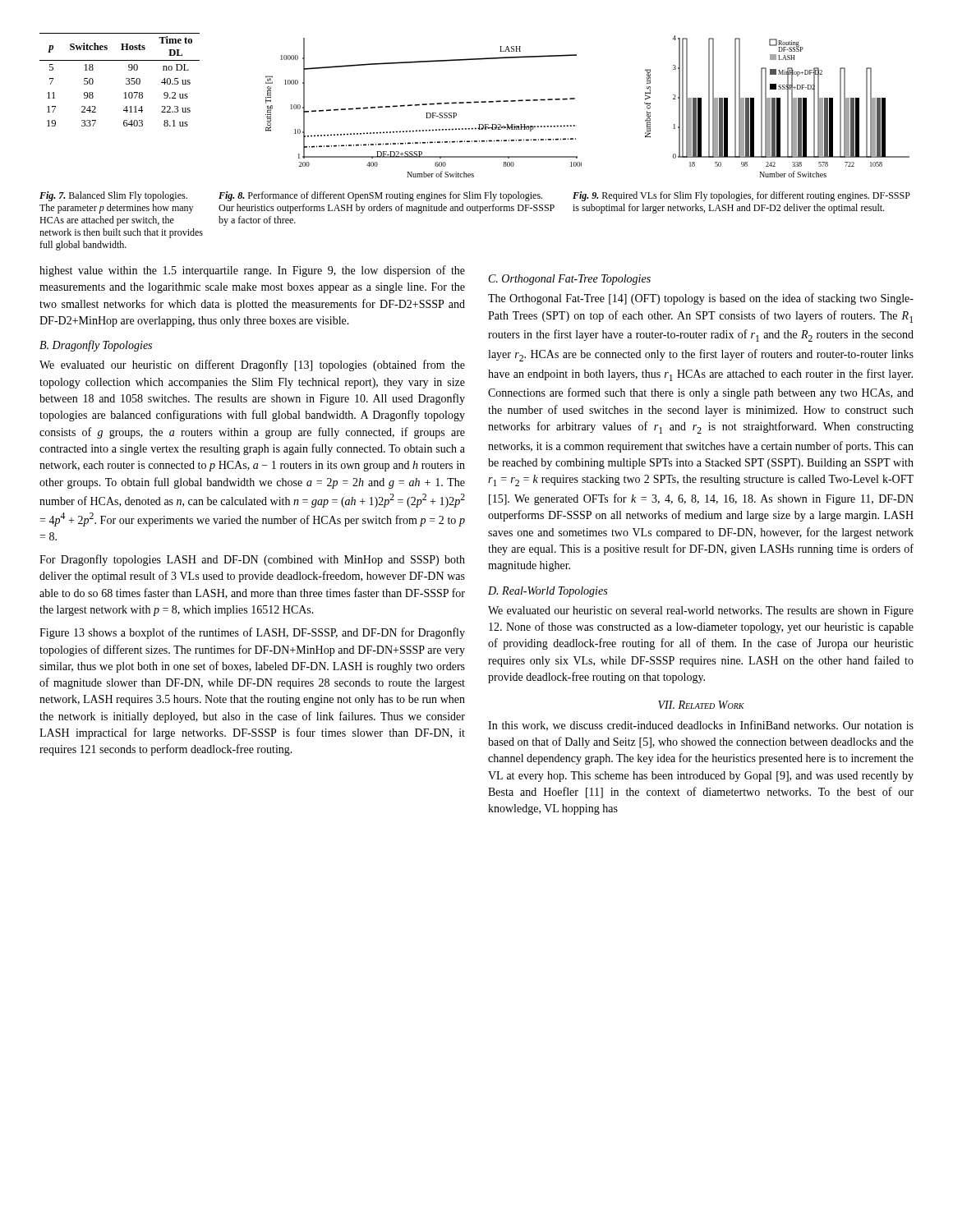Viewport: 953px width, 1232px height.
Task: Click where it says "D. Real-World Topologies"
Action: coord(548,592)
